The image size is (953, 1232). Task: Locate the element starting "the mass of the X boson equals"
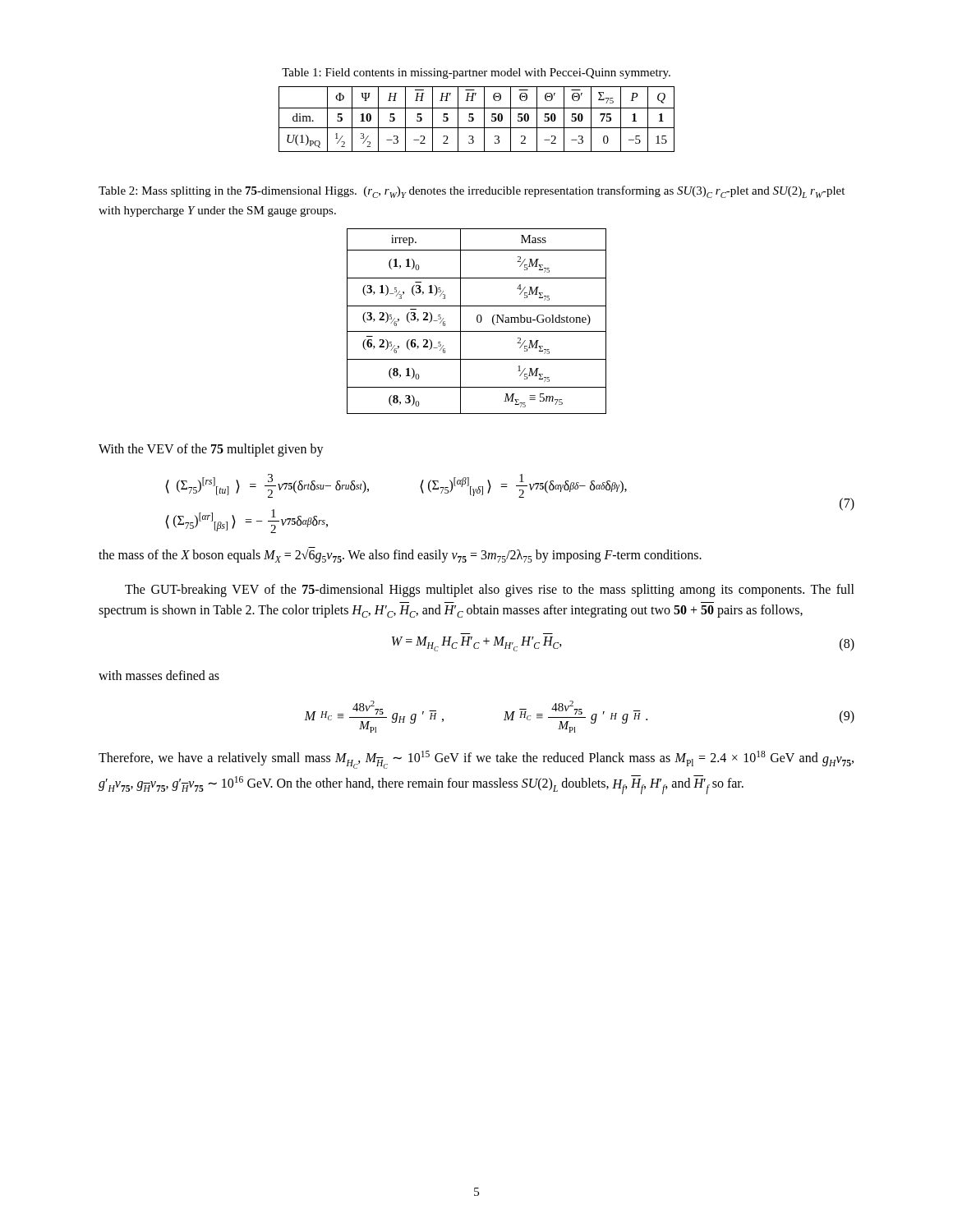coord(400,556)
